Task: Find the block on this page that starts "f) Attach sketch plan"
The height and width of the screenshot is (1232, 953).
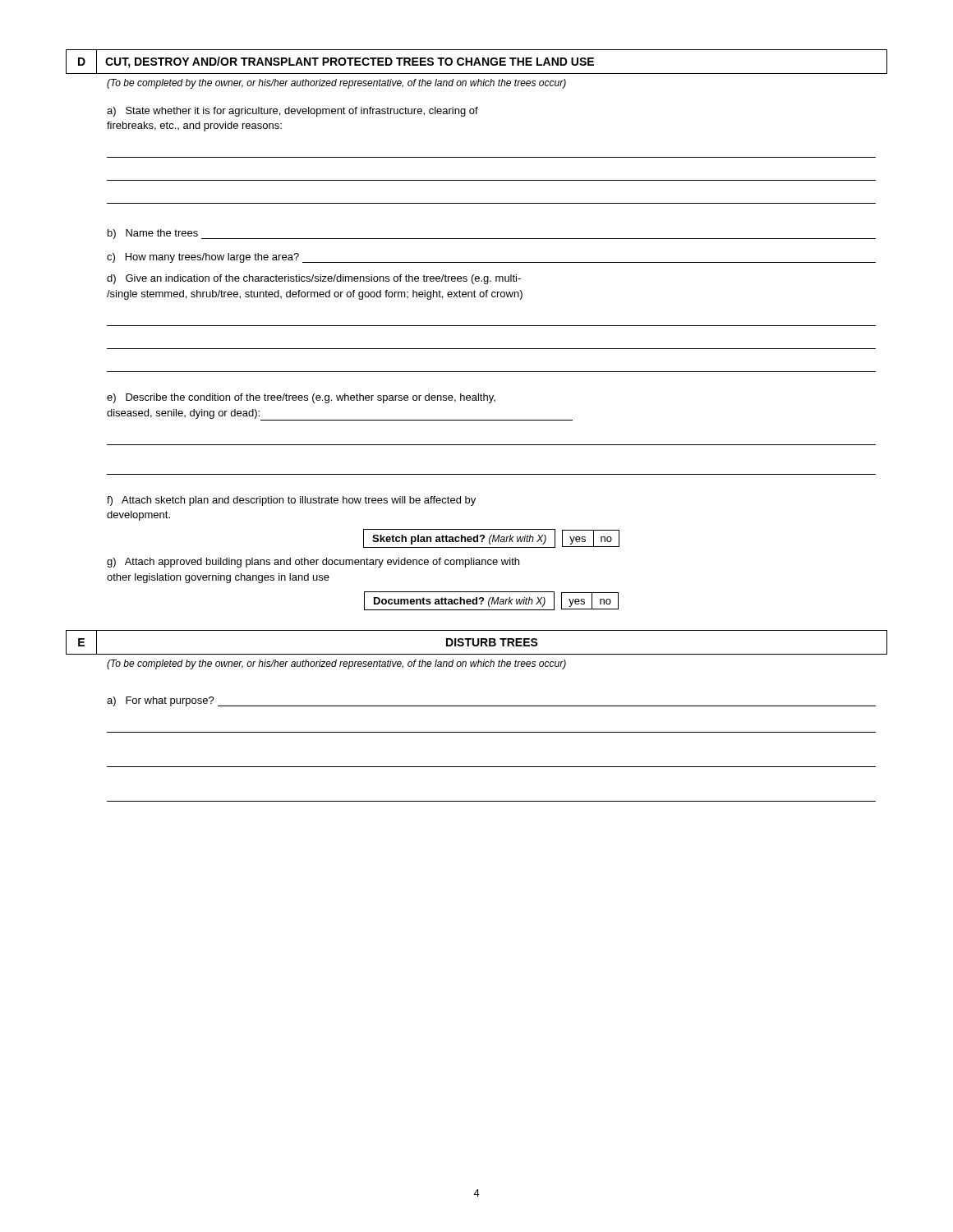Action: 291,507
